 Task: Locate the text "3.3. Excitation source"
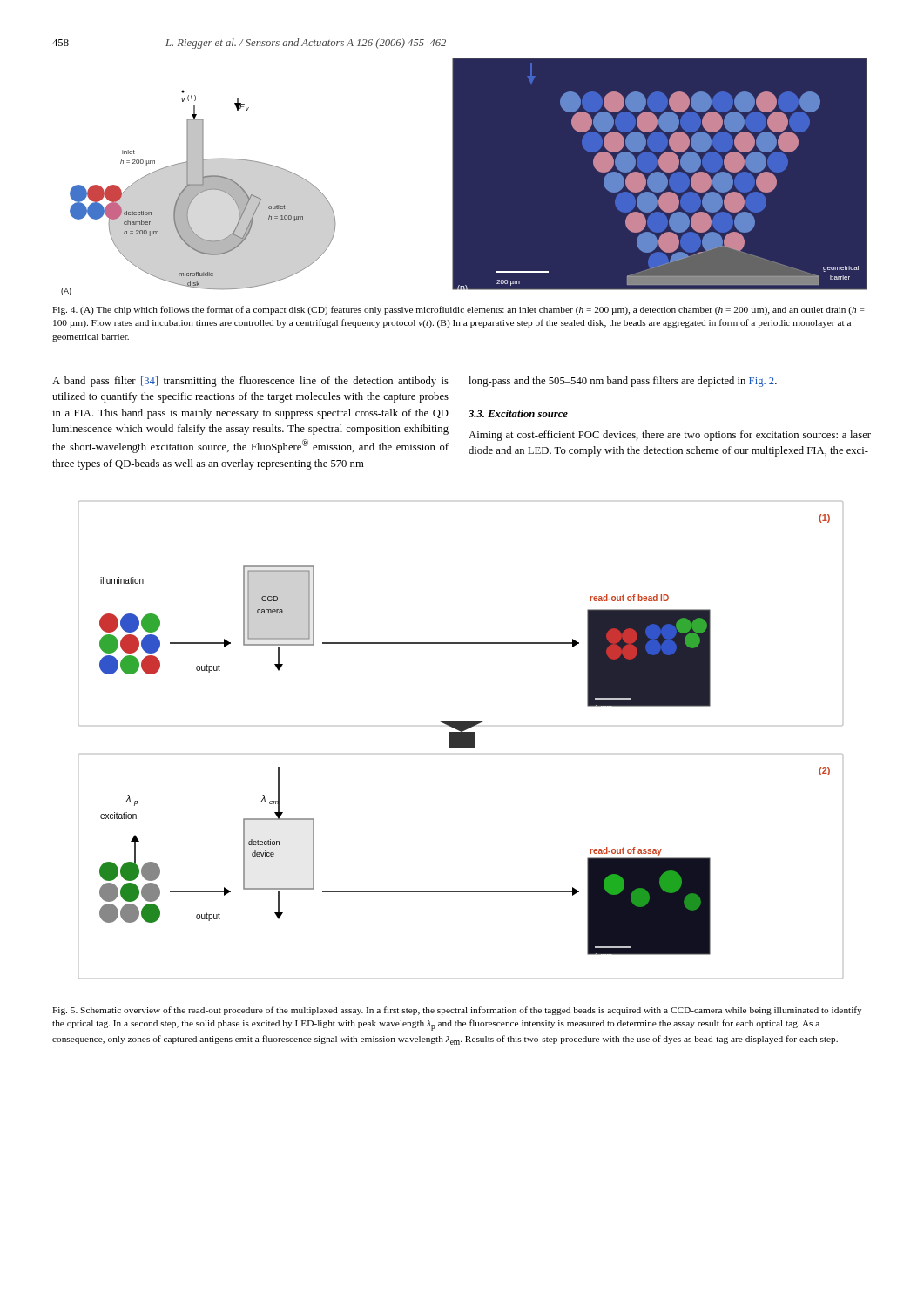click(x=518, y=414)
